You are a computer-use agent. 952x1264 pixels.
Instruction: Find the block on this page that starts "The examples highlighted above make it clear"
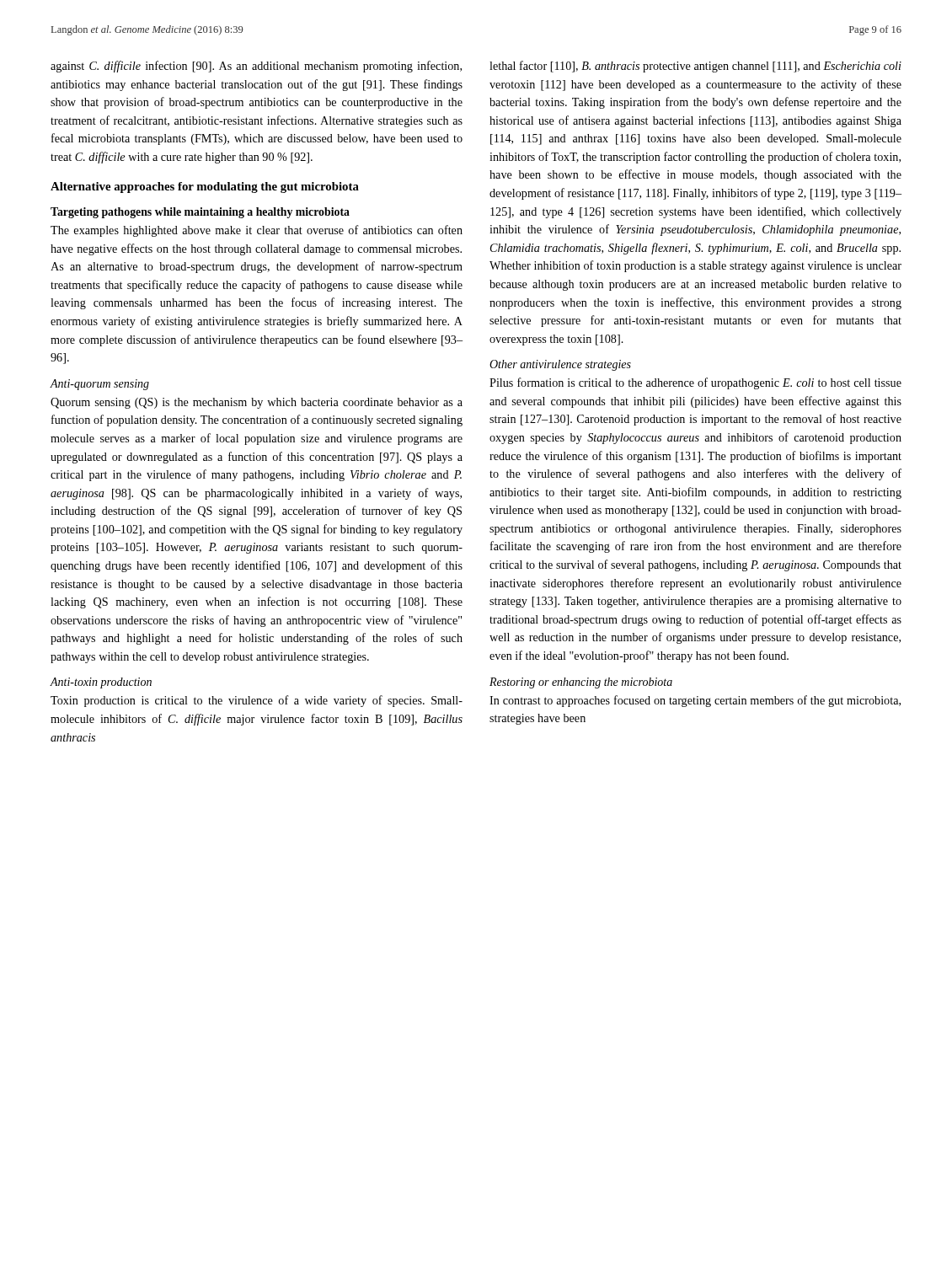[x=257, y=294]
